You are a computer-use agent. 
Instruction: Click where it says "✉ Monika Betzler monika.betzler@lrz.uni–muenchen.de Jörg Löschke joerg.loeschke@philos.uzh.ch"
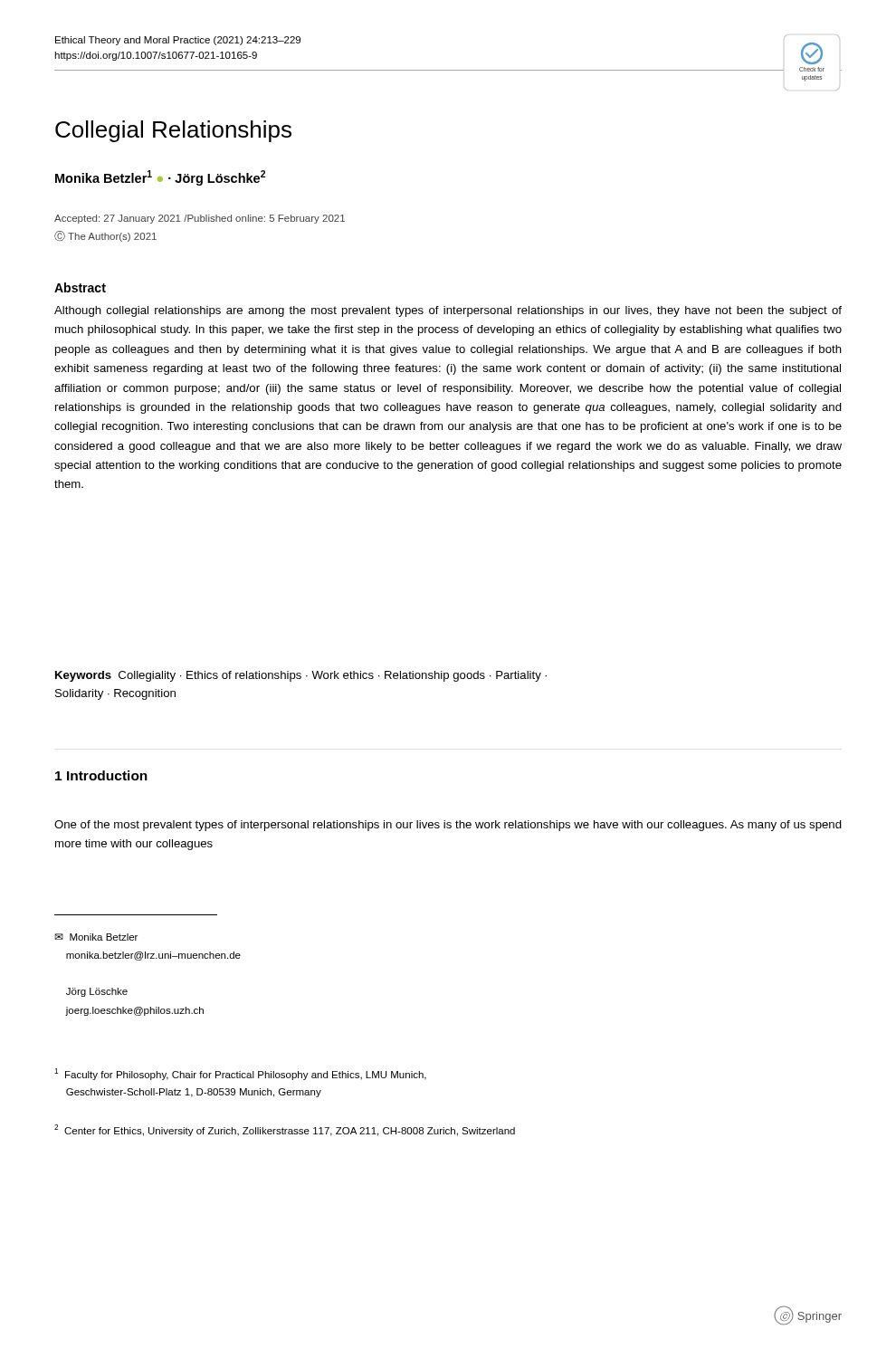(x=96, y=937)
